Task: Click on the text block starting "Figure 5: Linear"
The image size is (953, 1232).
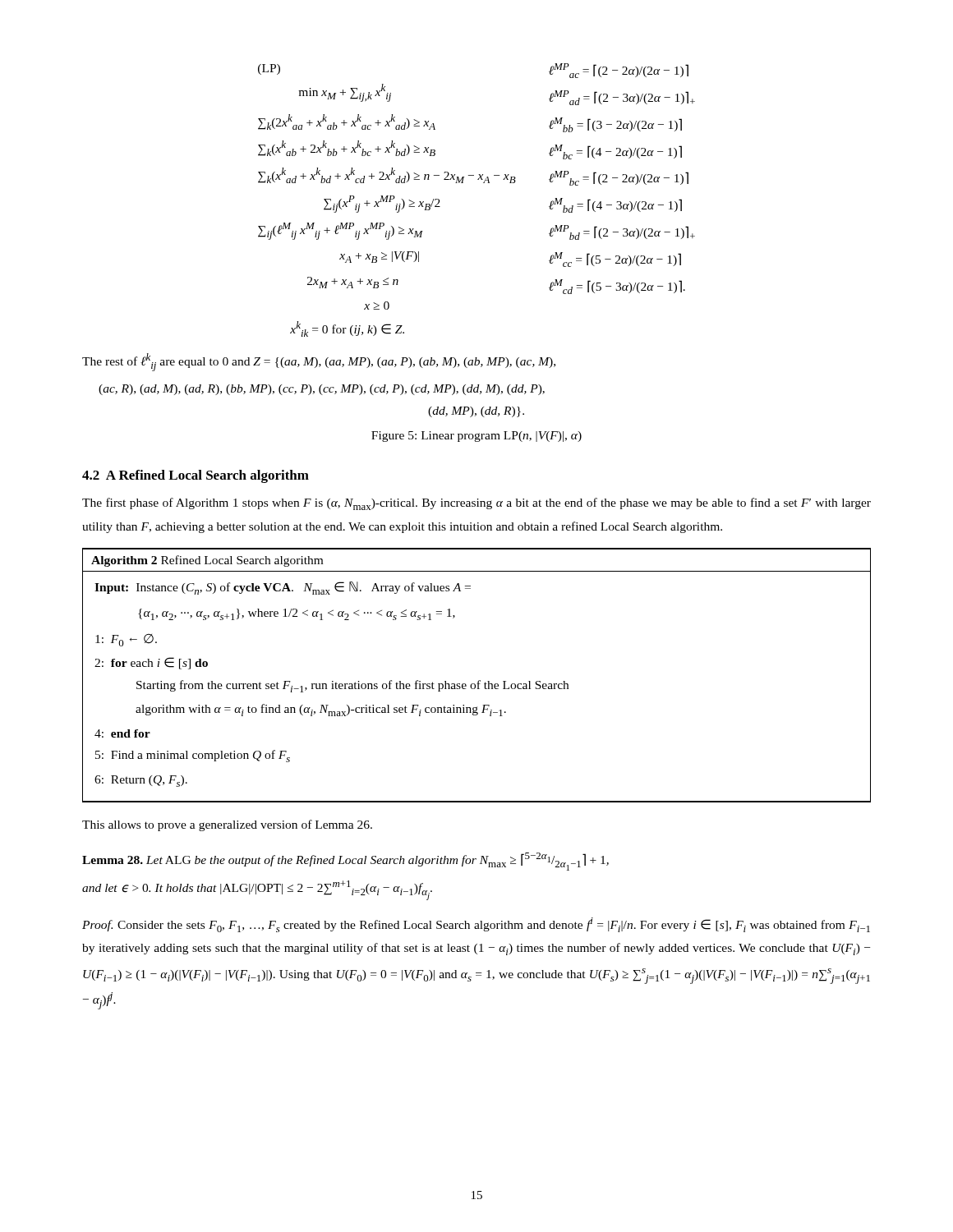Action: 476,435
